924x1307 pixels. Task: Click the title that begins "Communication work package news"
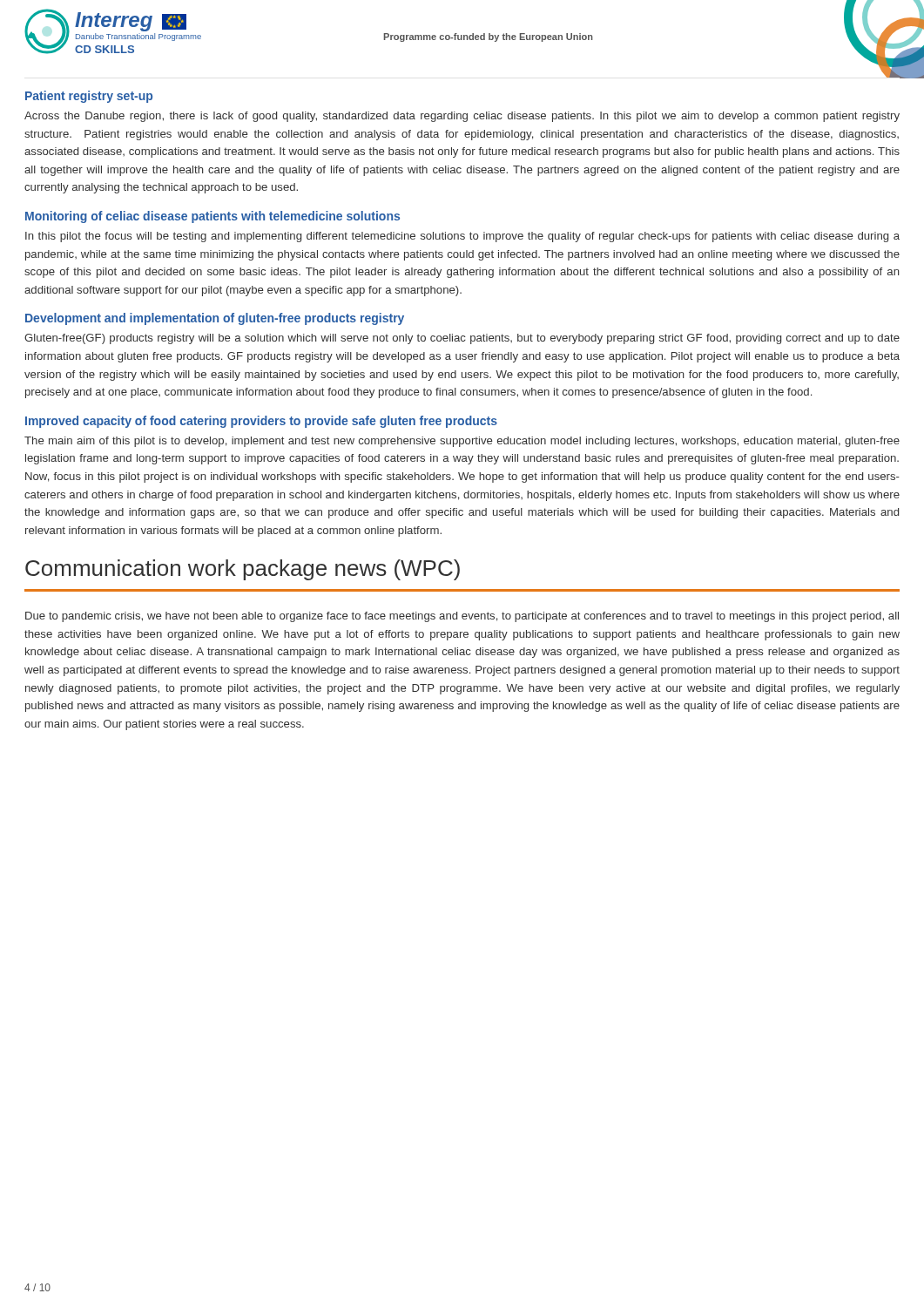[x=243, y=569]
